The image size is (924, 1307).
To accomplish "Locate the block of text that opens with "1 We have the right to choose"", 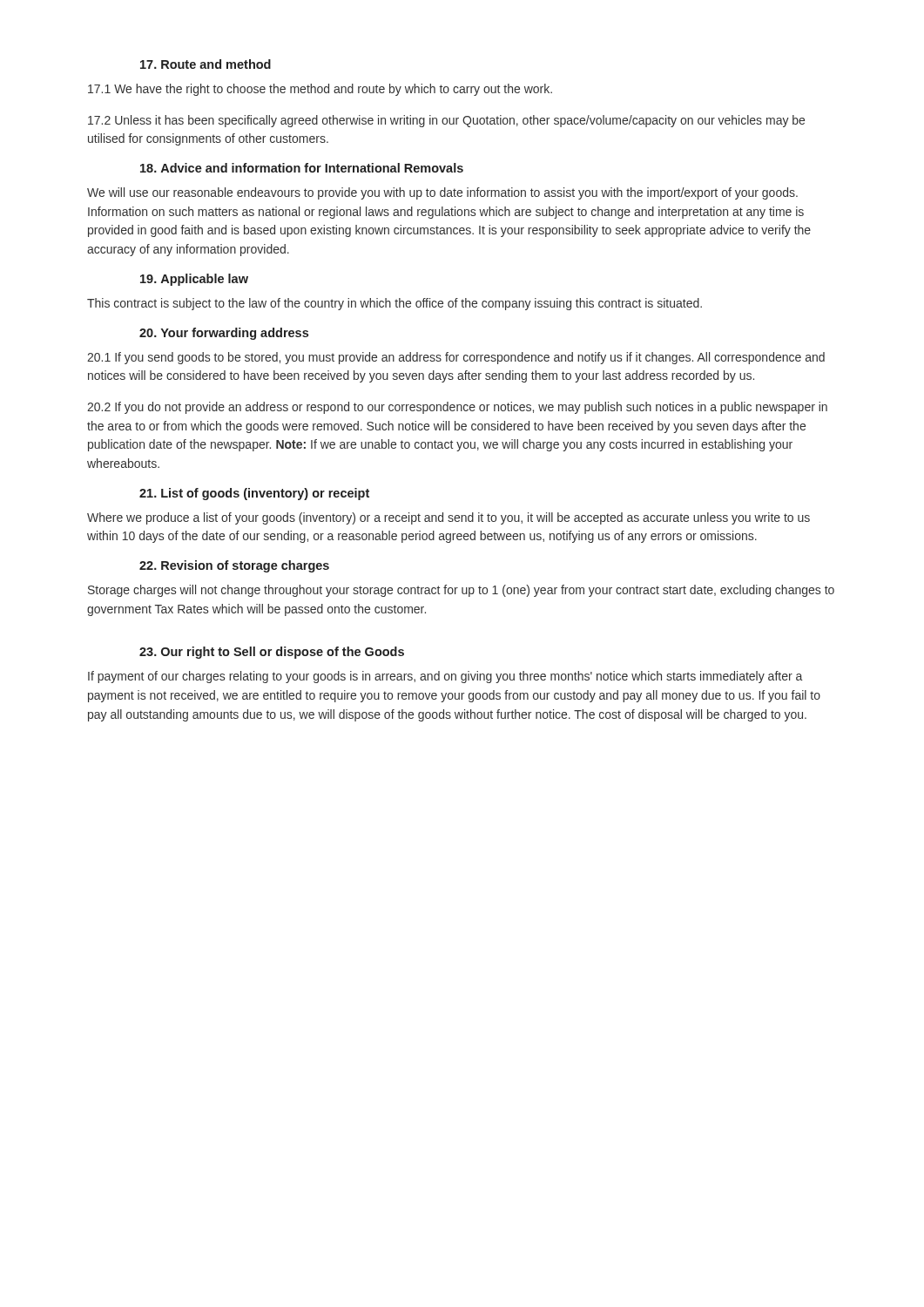I will [320, 89].
